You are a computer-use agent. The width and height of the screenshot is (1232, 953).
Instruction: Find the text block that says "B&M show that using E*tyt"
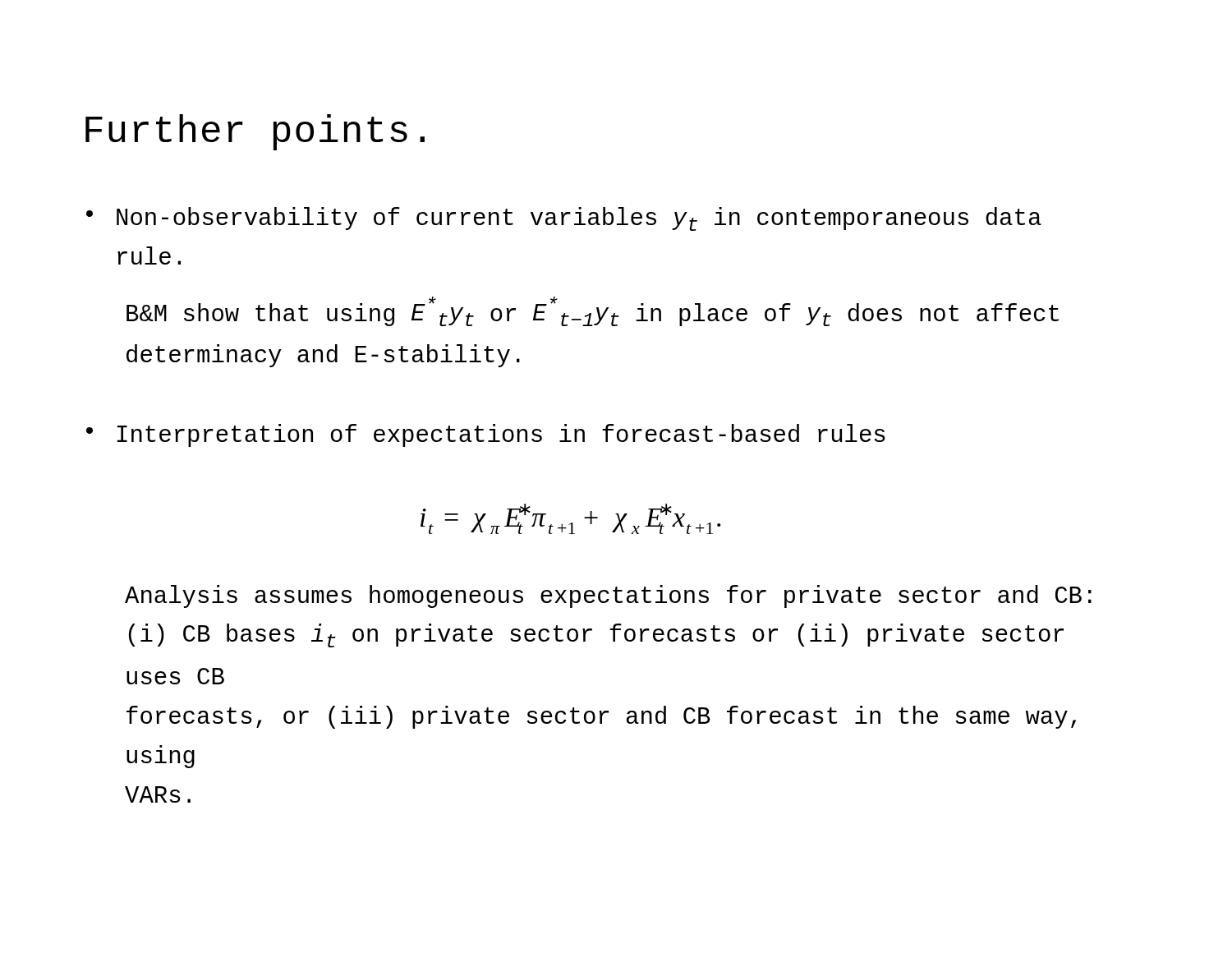click(593, 332)
